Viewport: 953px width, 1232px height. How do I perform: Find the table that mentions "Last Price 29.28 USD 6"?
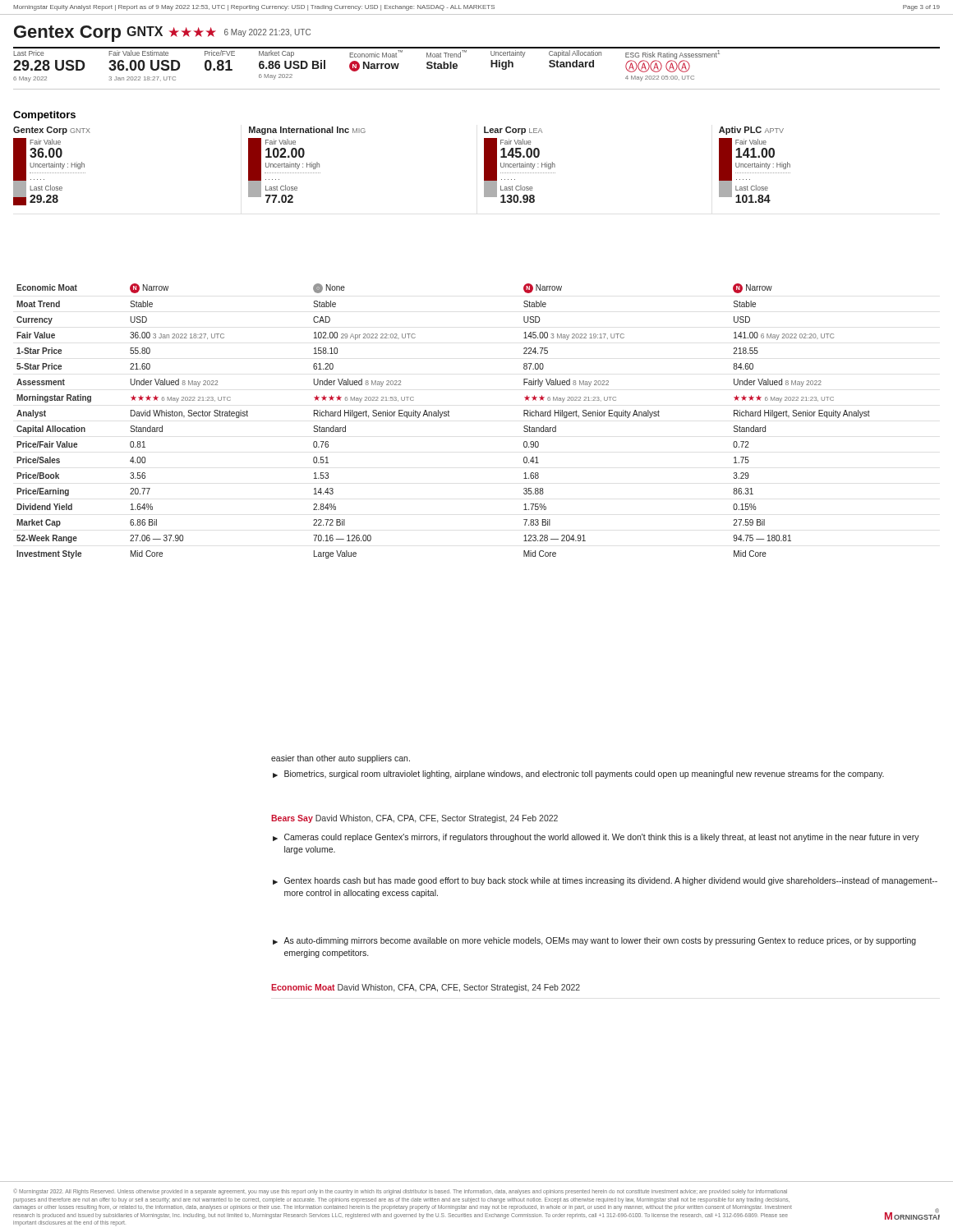coord(476,69)
